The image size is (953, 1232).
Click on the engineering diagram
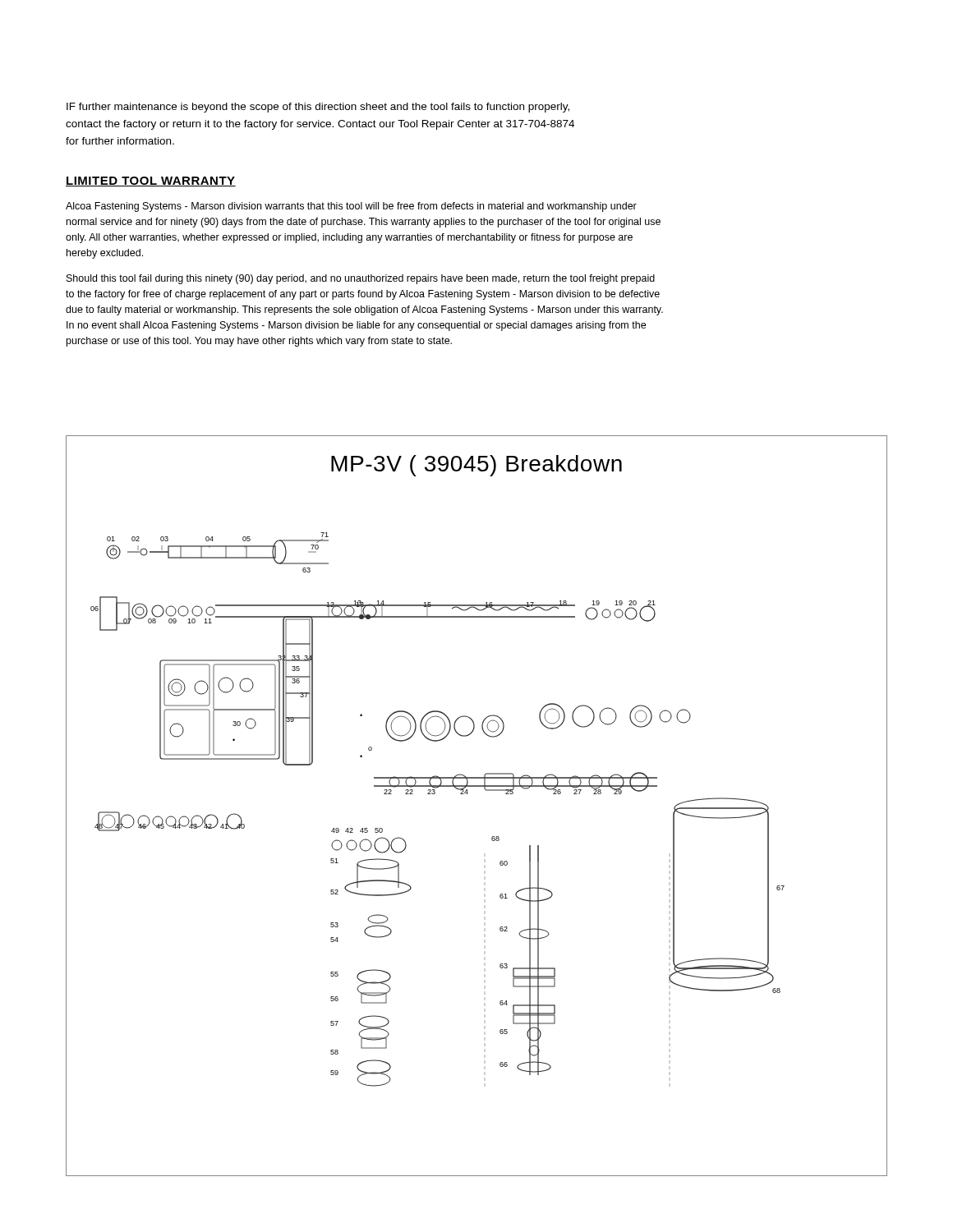[476, 797]
